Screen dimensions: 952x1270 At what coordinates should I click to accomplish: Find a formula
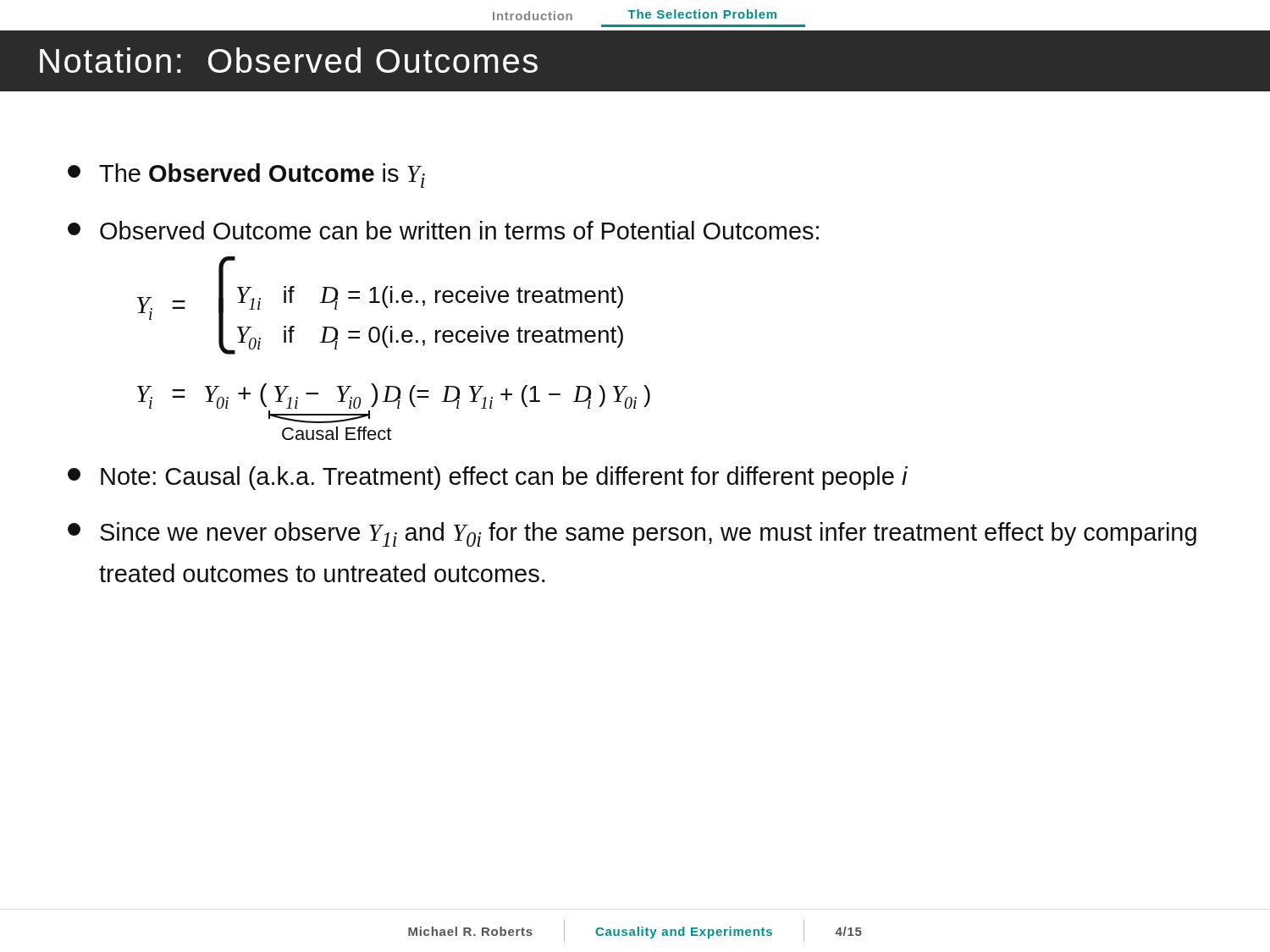coord(483,353)
